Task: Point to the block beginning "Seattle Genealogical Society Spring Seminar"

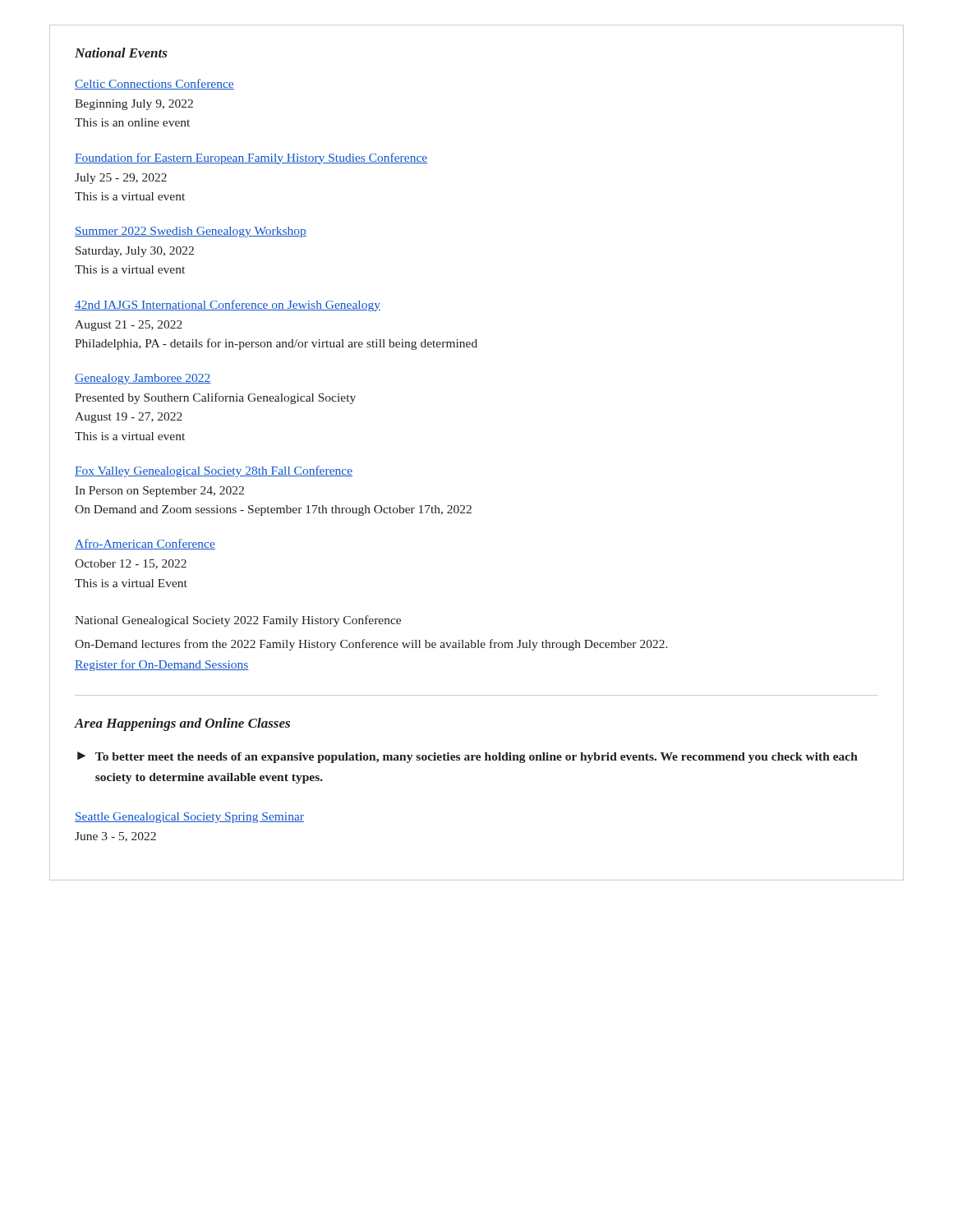Action: pos(189,818)
